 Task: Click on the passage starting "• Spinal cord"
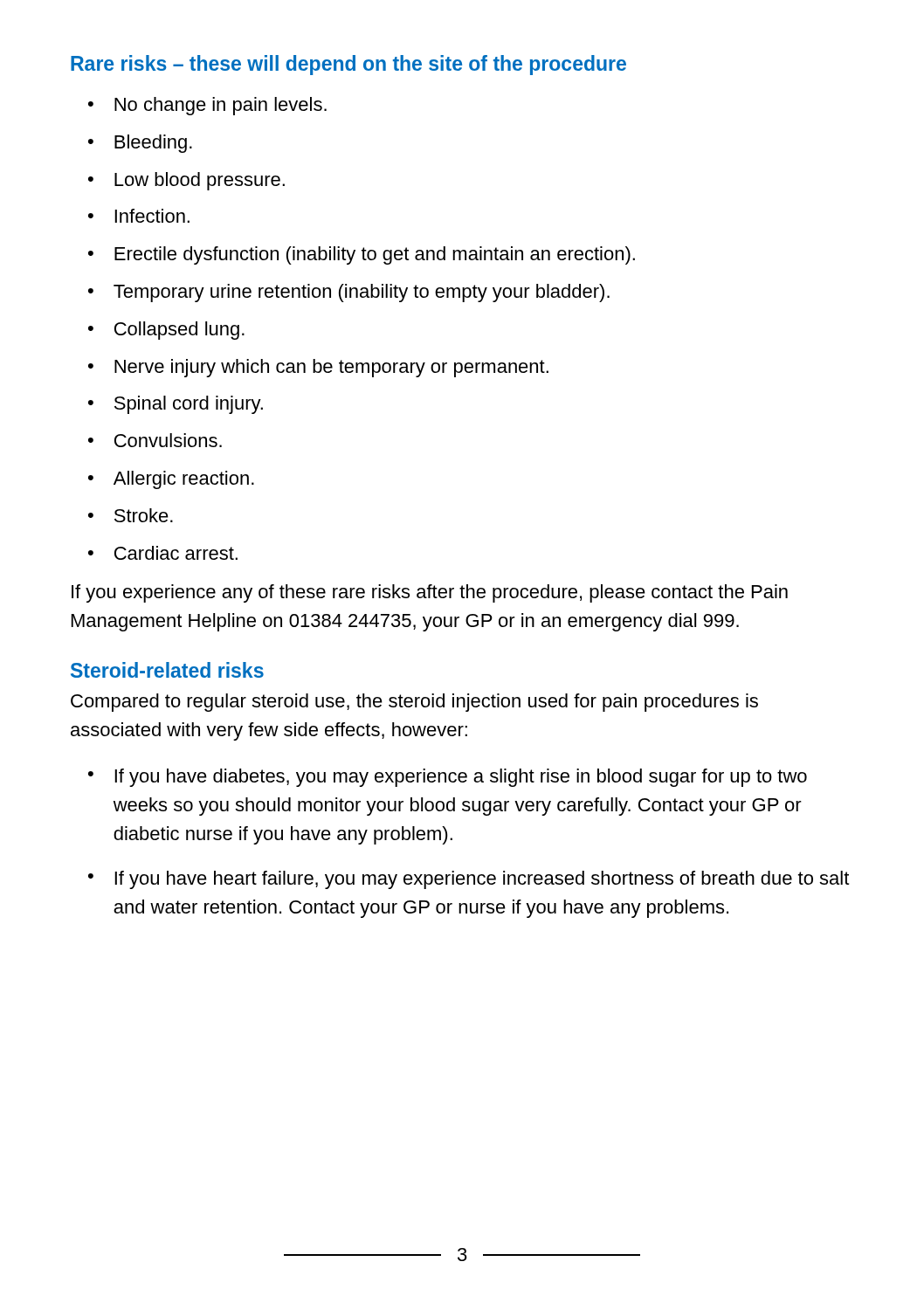pos(176,404)
